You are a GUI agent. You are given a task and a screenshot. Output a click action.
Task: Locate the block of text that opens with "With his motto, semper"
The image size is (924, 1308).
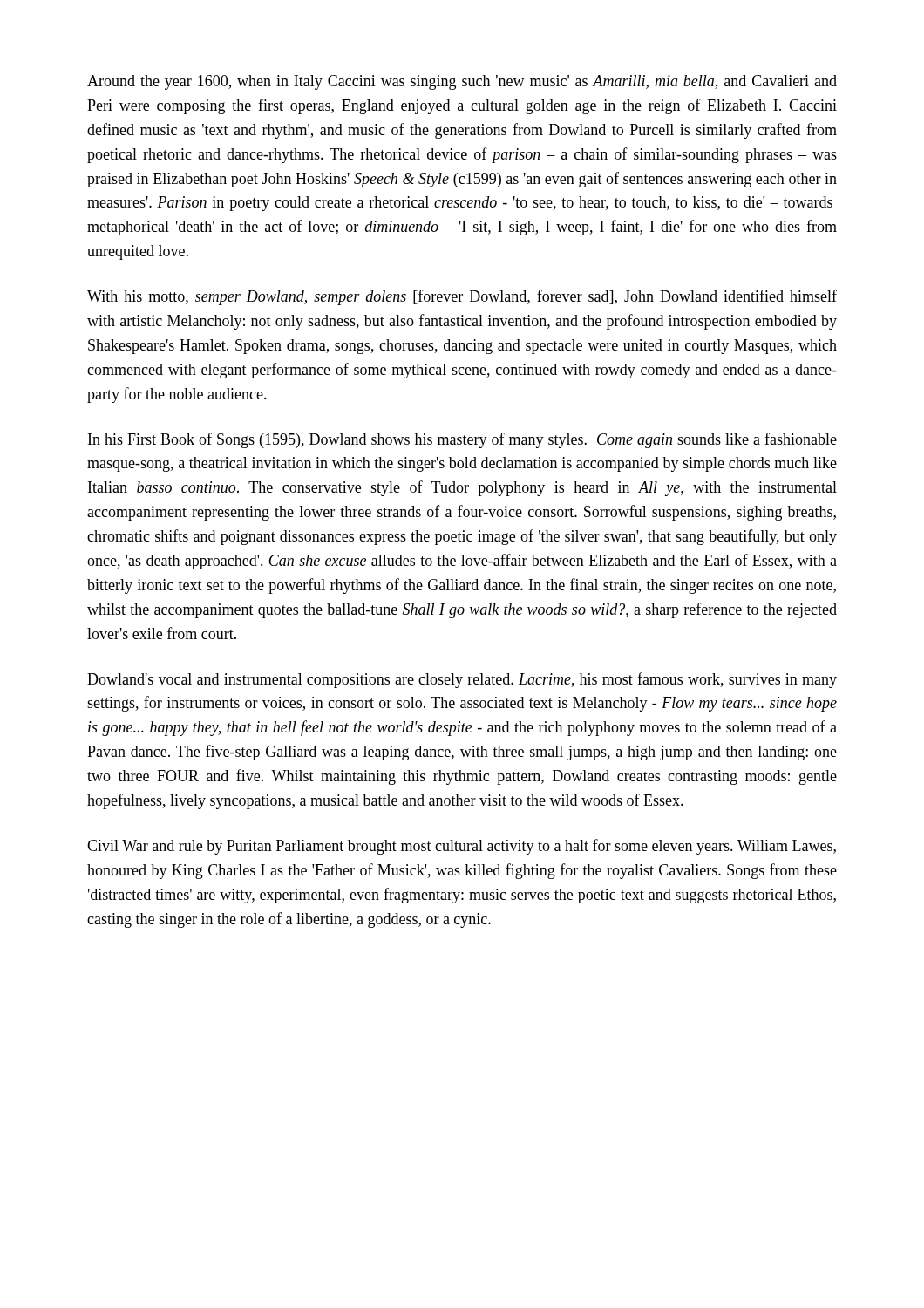[x=462, y=345]
